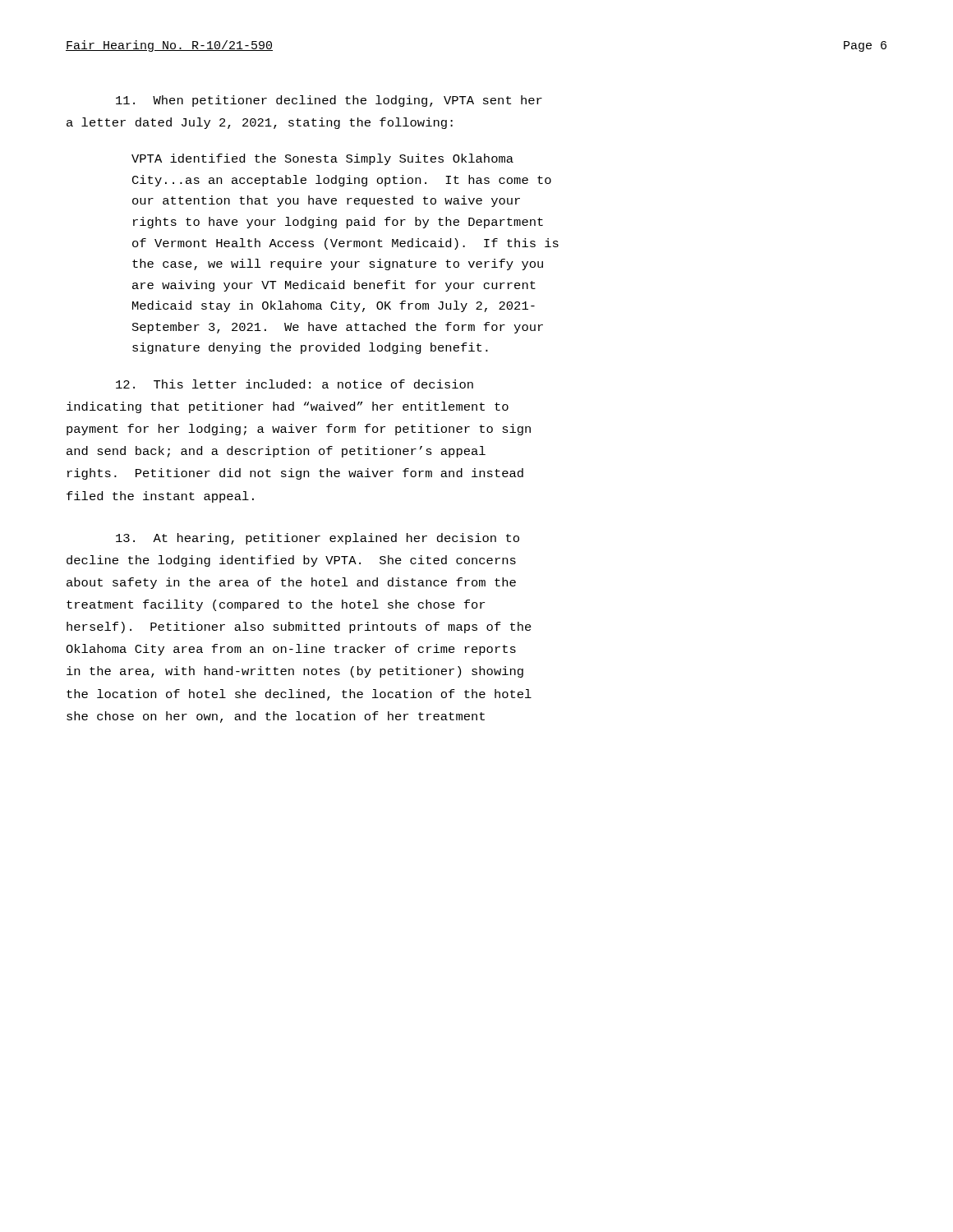Locate the block of text that opens with "she chose on"
The width and height of the screenshot is (953, 1232).
tap(276, 717)
